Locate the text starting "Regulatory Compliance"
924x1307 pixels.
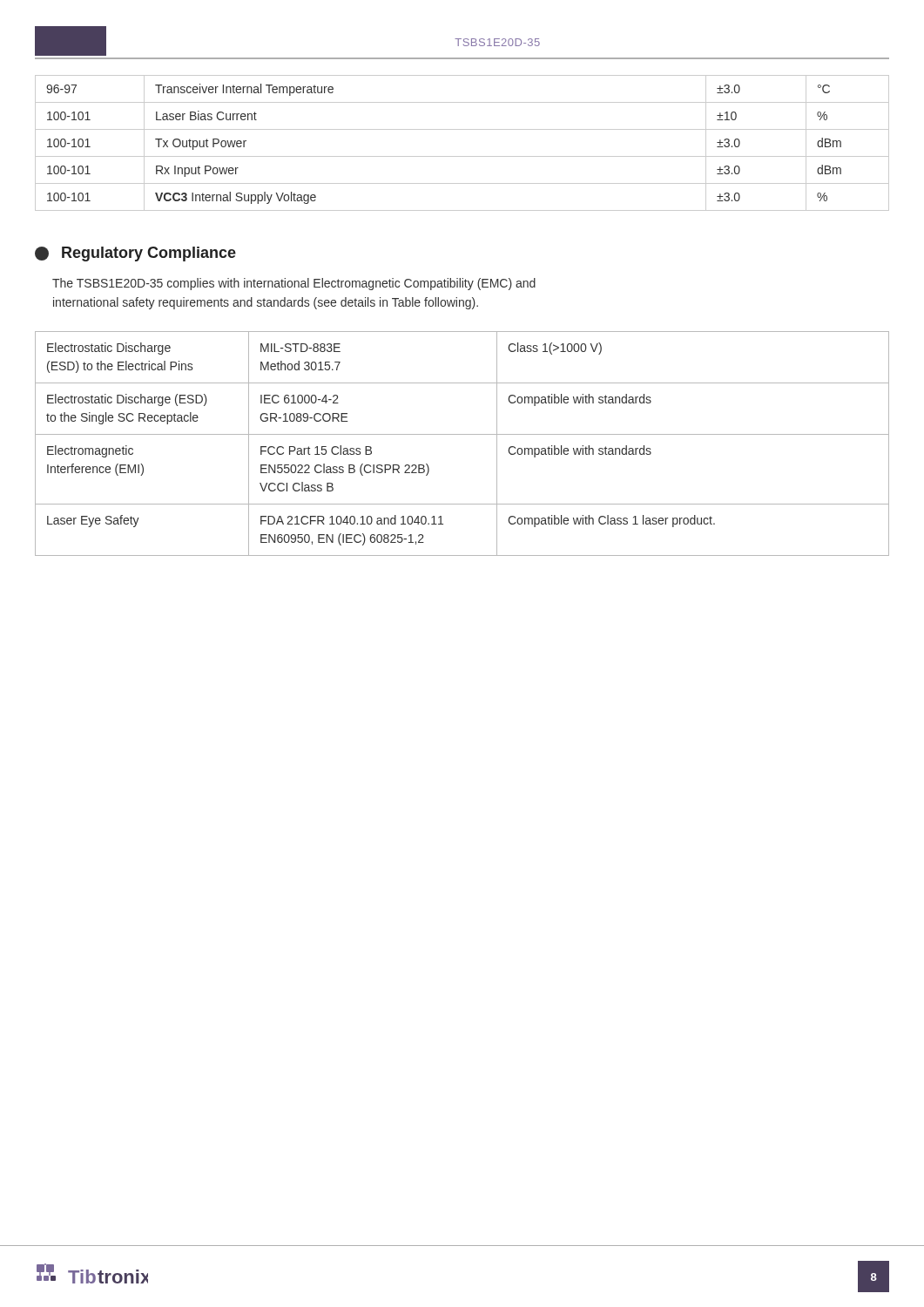tap(135, 253)
